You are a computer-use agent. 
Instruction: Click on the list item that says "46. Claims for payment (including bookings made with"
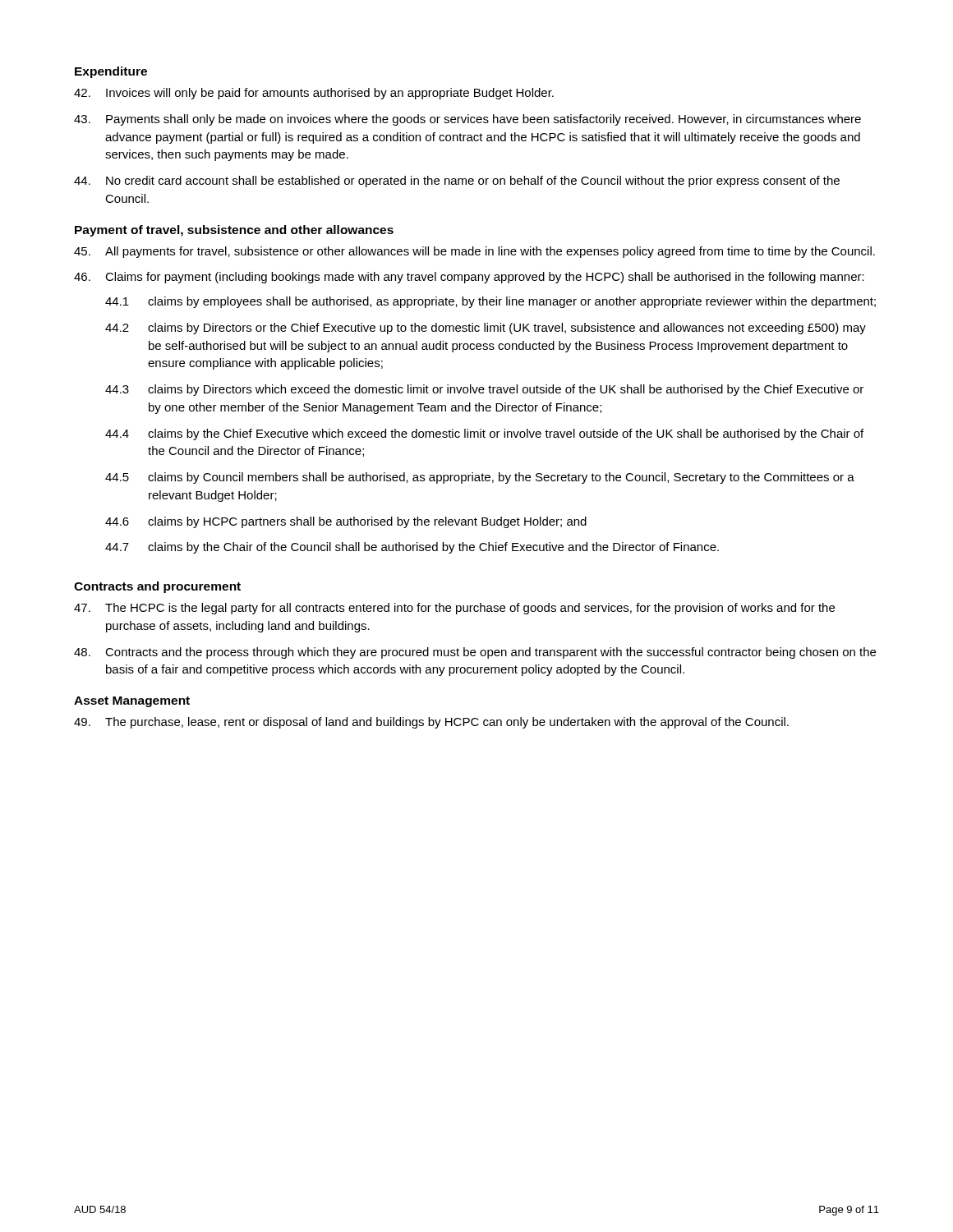click(476, 416)
